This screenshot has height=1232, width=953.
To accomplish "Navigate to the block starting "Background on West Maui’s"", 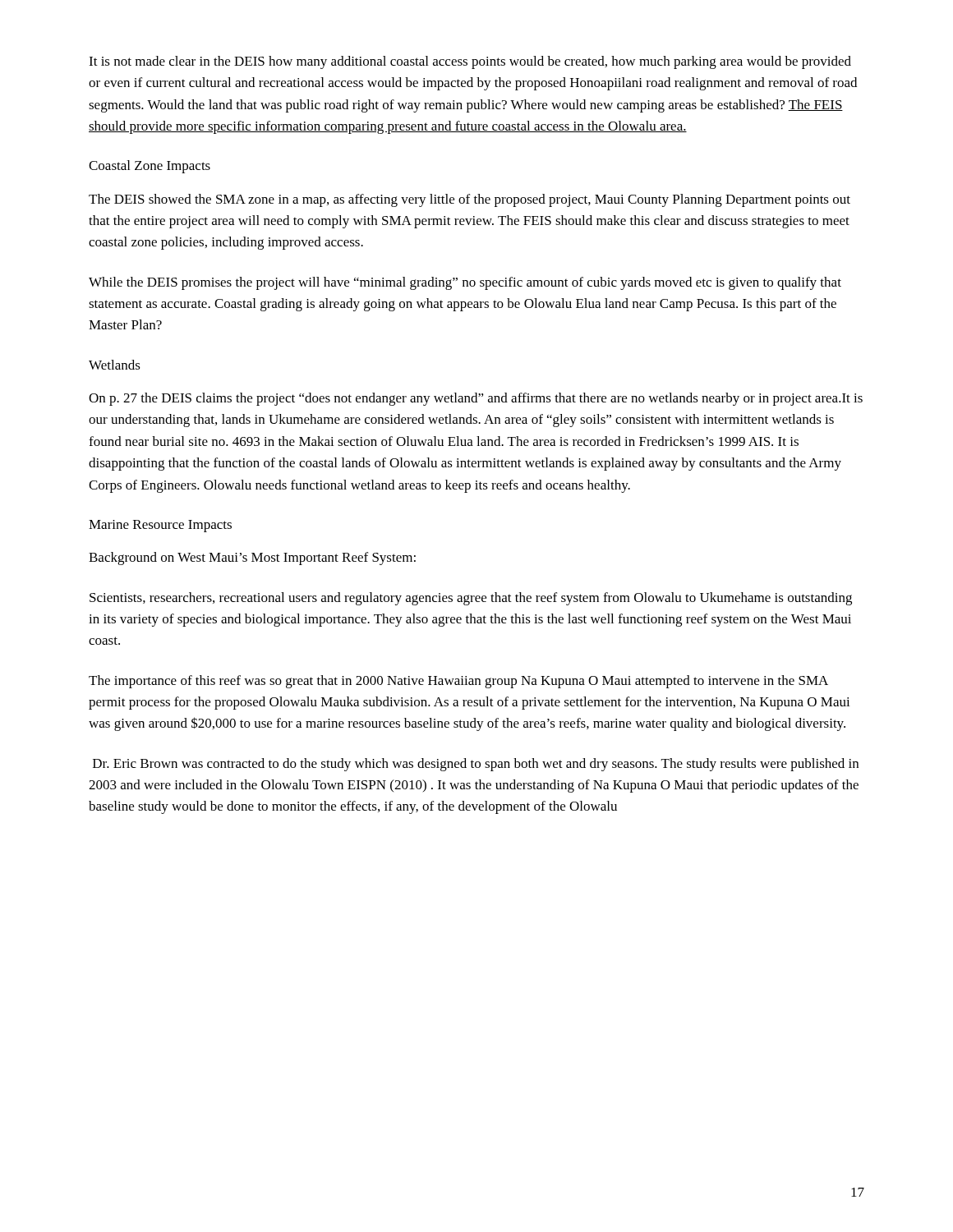I will [253, 557].
